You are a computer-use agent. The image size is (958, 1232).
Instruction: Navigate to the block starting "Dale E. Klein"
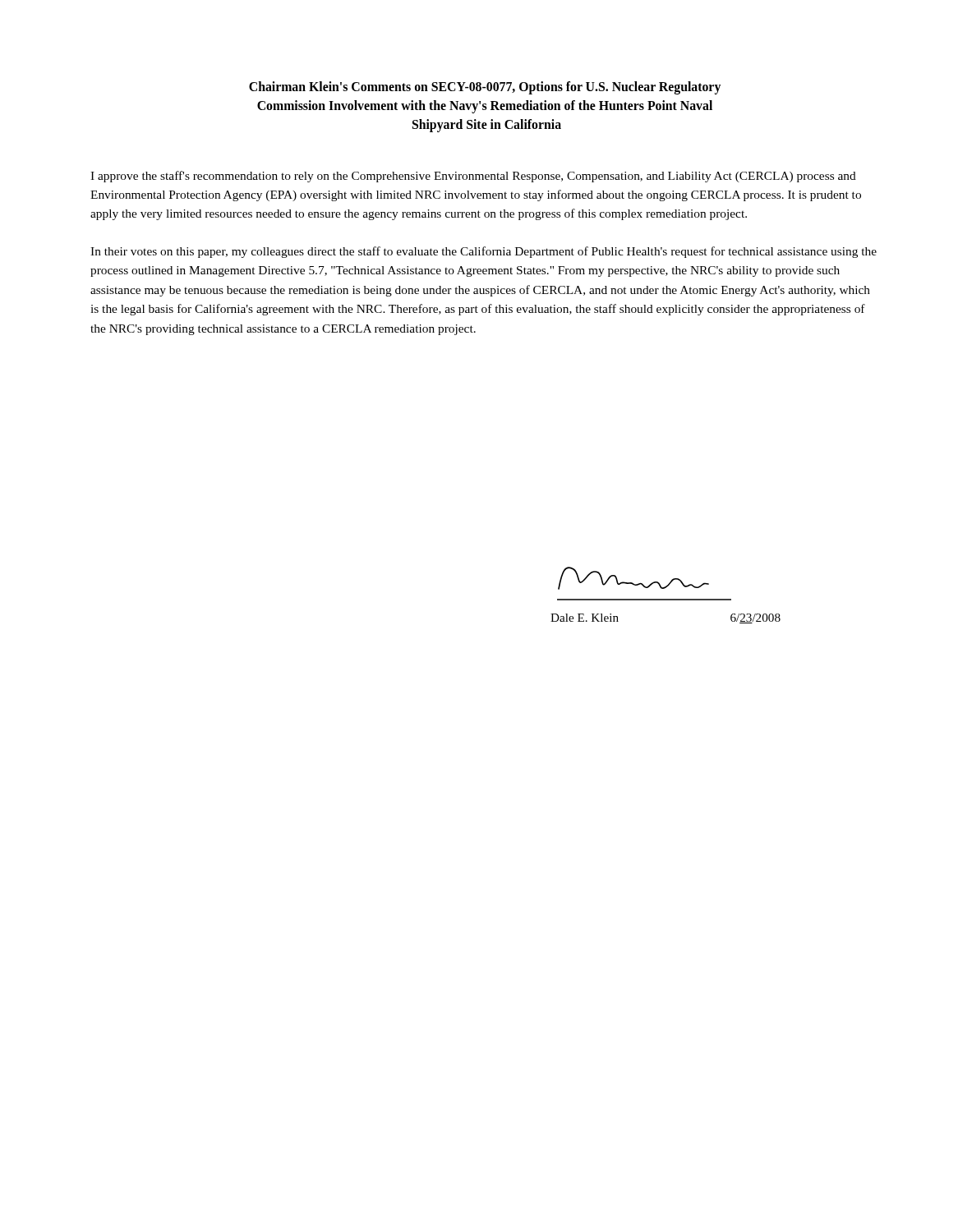(x=580, y=618)
